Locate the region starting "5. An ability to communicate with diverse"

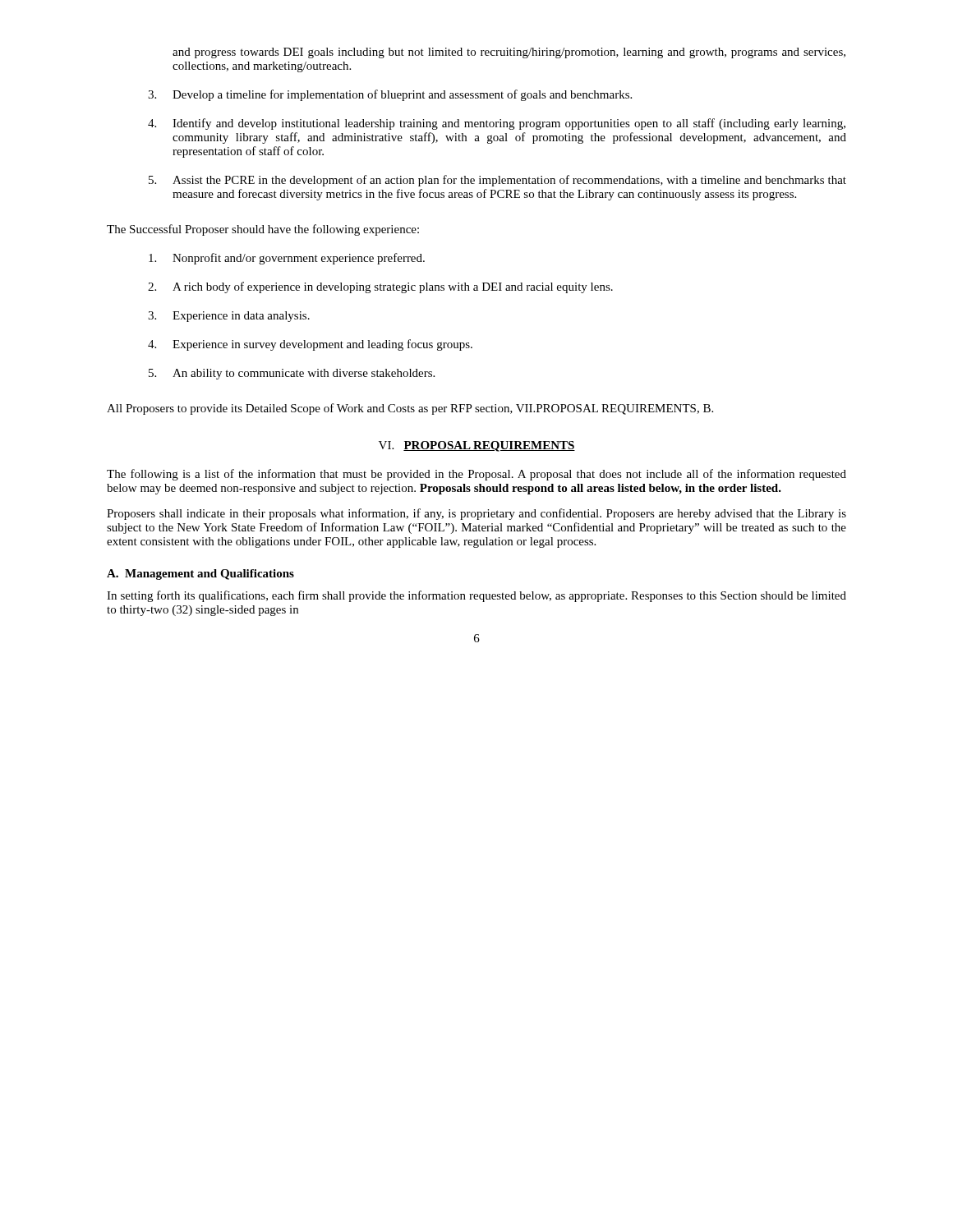[x=292, y=374]
